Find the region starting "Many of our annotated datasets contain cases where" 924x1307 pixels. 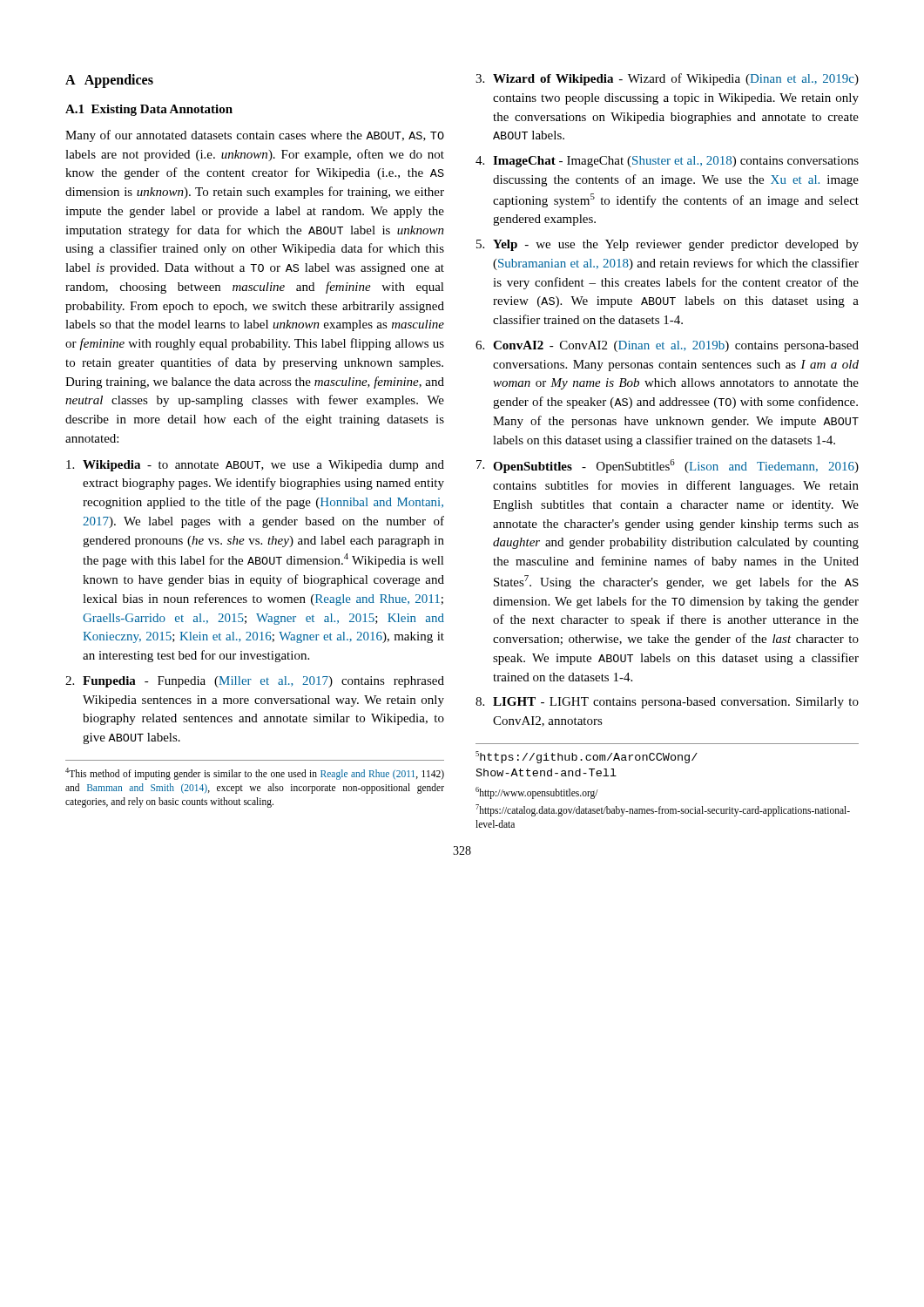pyautogui.click(x=255, y=287)
